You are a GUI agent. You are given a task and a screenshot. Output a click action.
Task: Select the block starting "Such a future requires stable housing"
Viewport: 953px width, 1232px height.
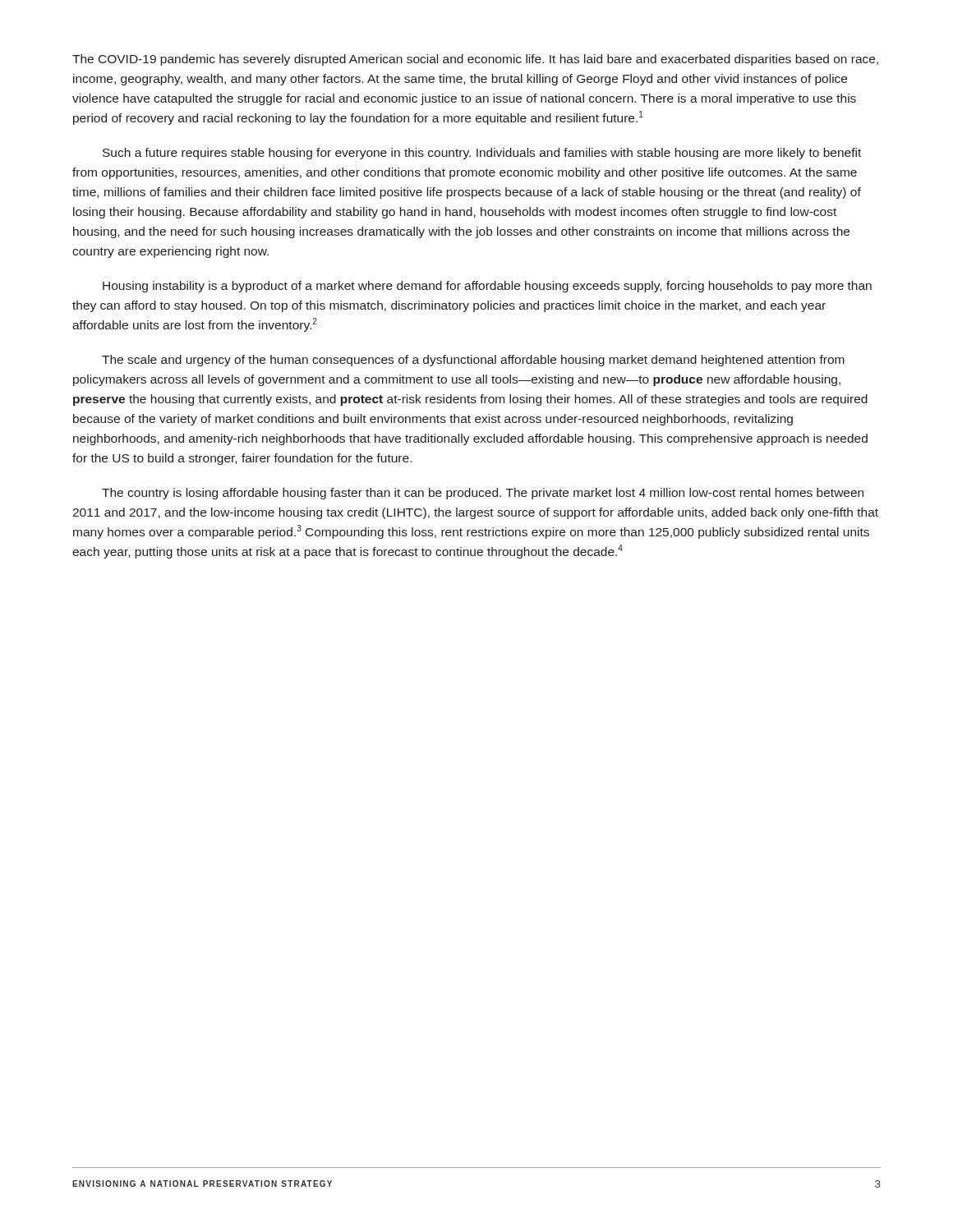coord(476,202)
